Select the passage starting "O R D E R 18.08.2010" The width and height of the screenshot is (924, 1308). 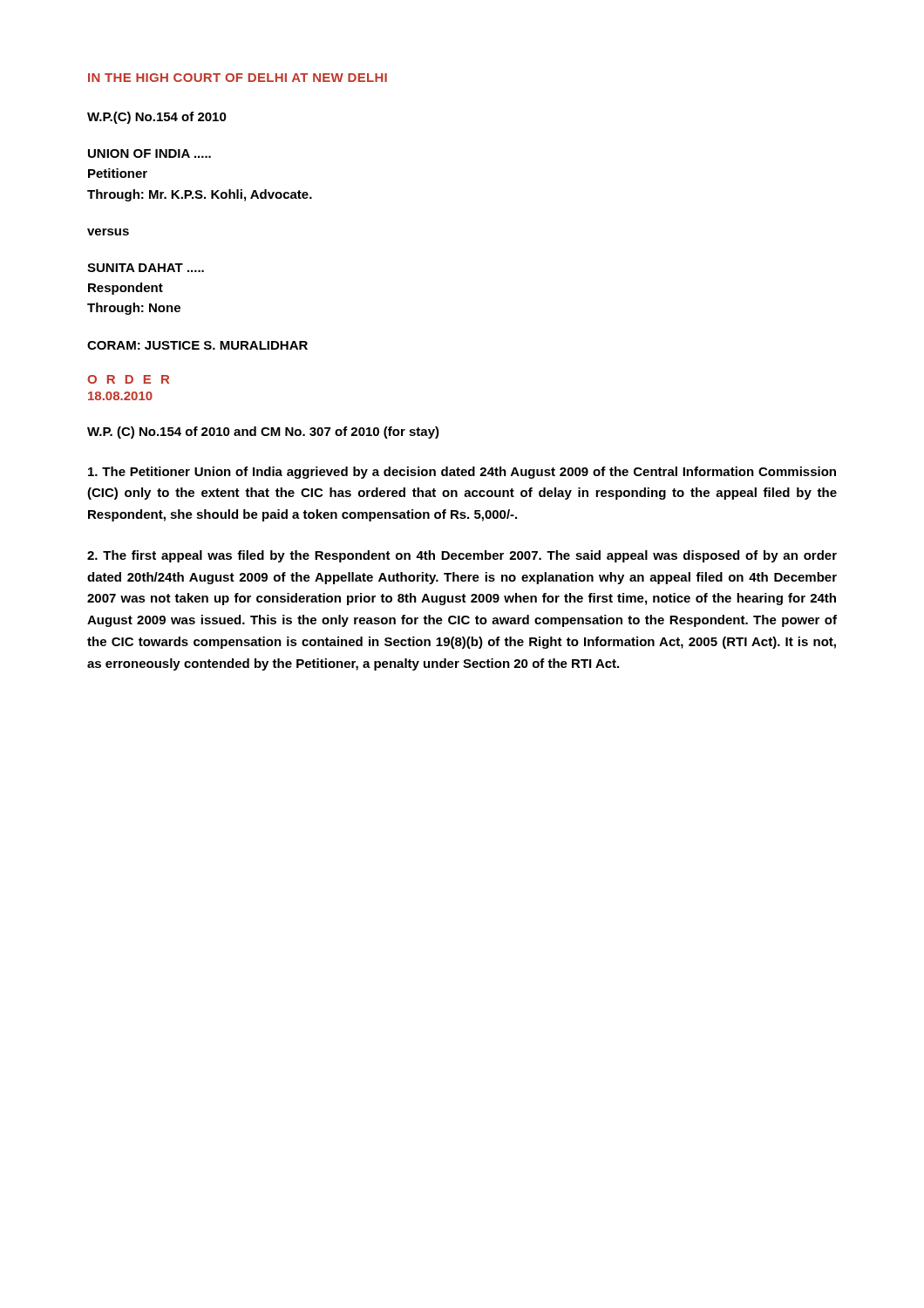pos(128,379)
